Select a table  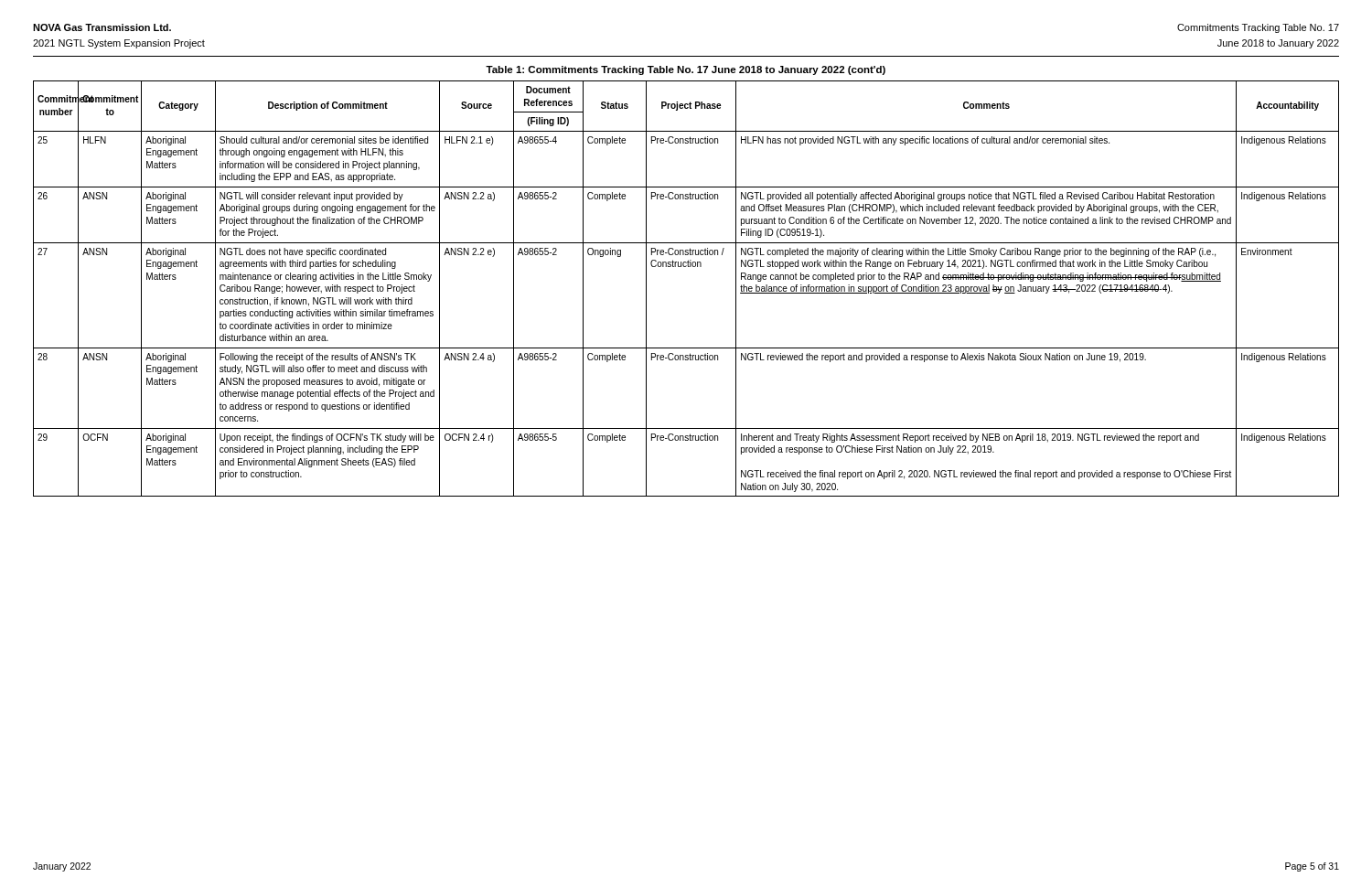pyautogui.click(x=686, y=289)
